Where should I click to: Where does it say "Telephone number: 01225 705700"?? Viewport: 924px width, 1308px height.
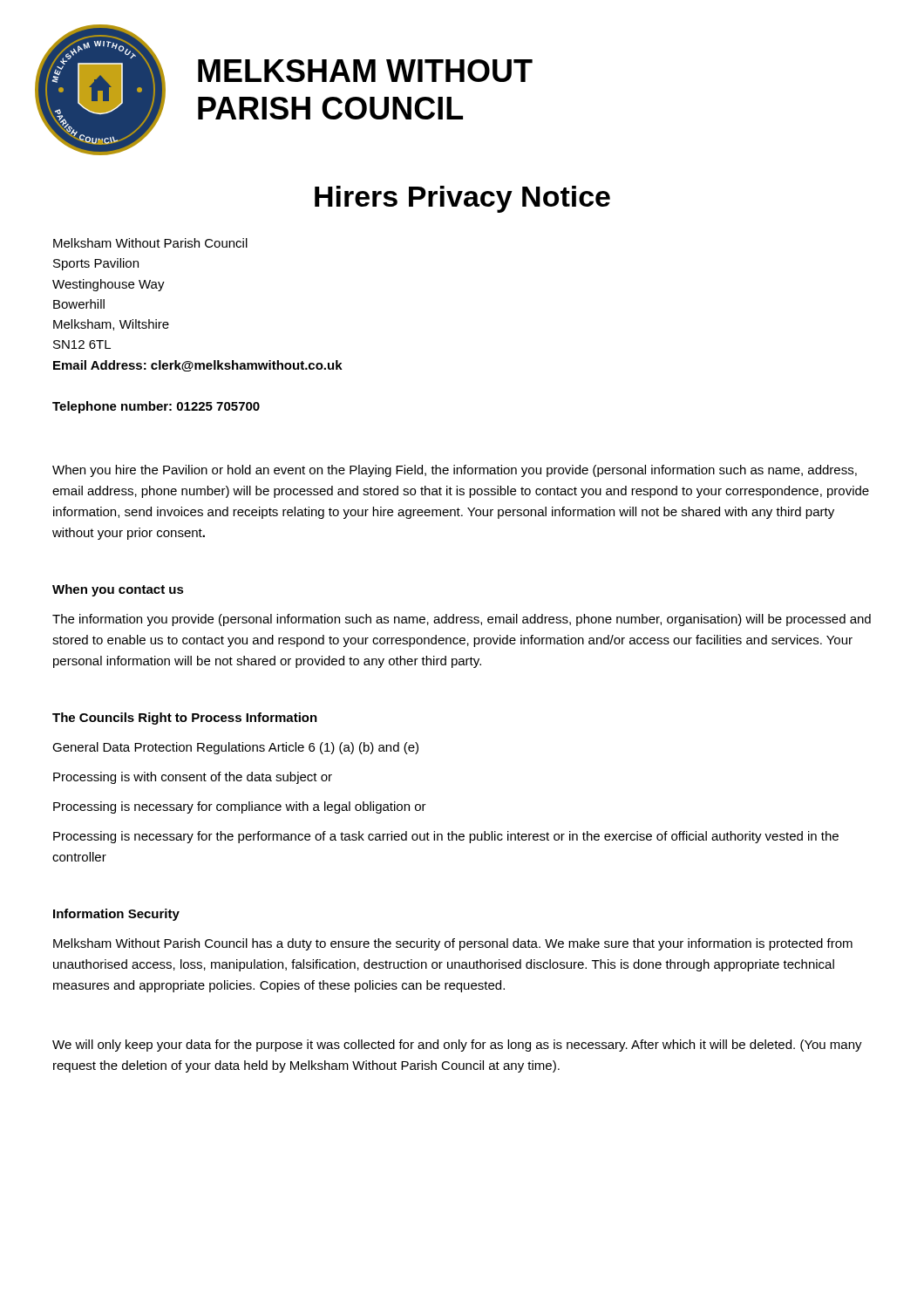(x=156, y=406)
